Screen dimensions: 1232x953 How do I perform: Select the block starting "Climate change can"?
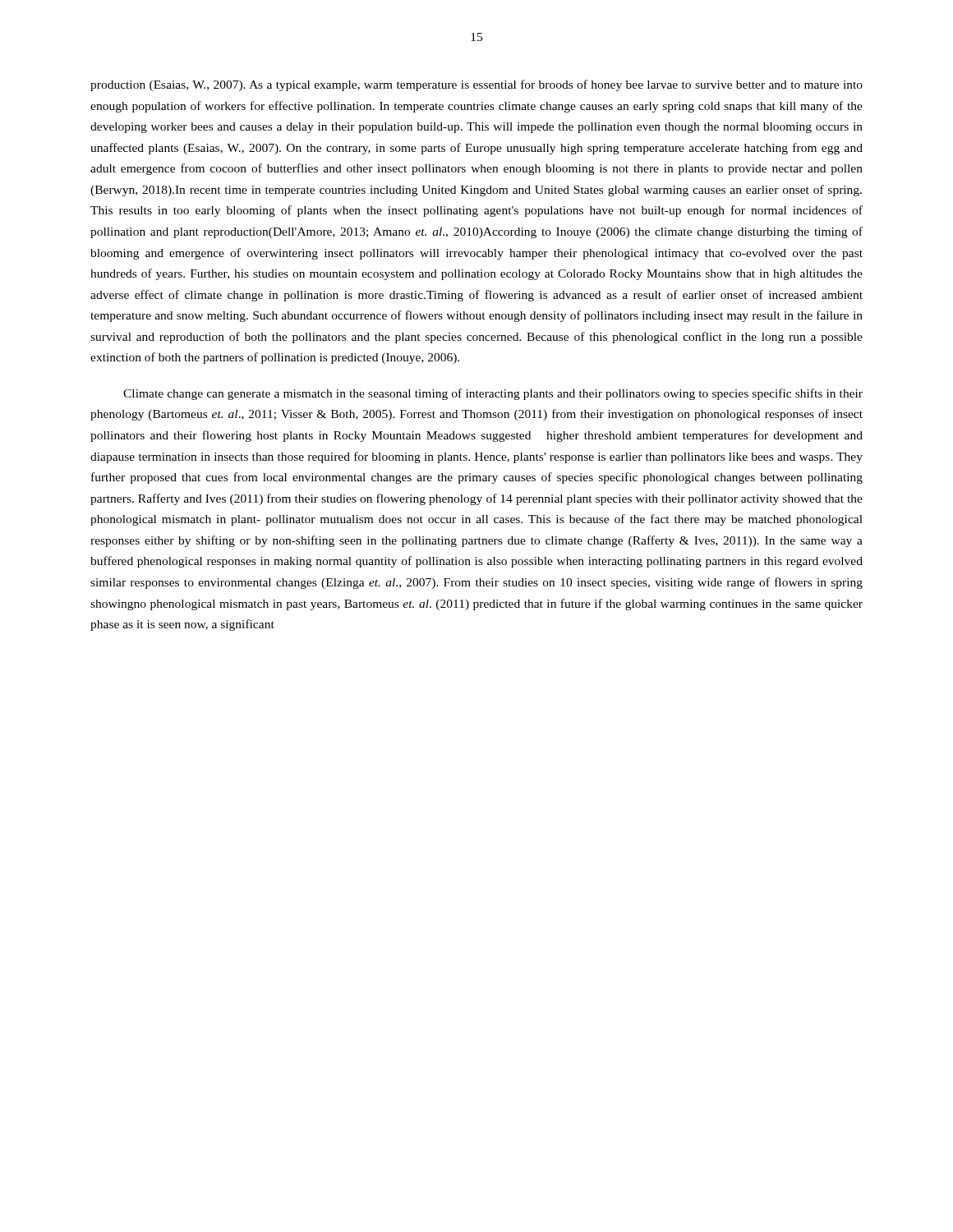point(476,508)
